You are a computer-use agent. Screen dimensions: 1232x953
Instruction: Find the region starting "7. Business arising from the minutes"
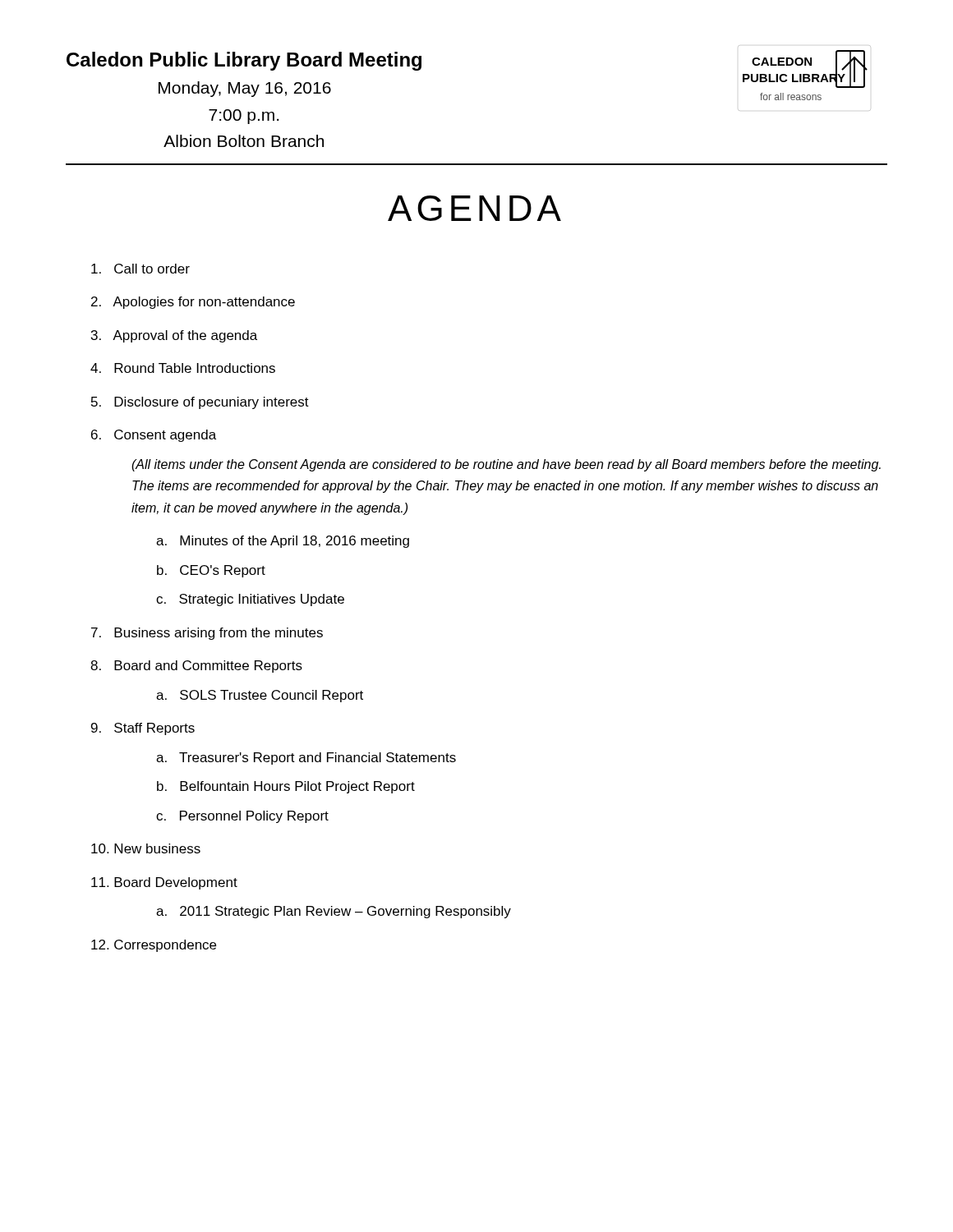[207, 632]
